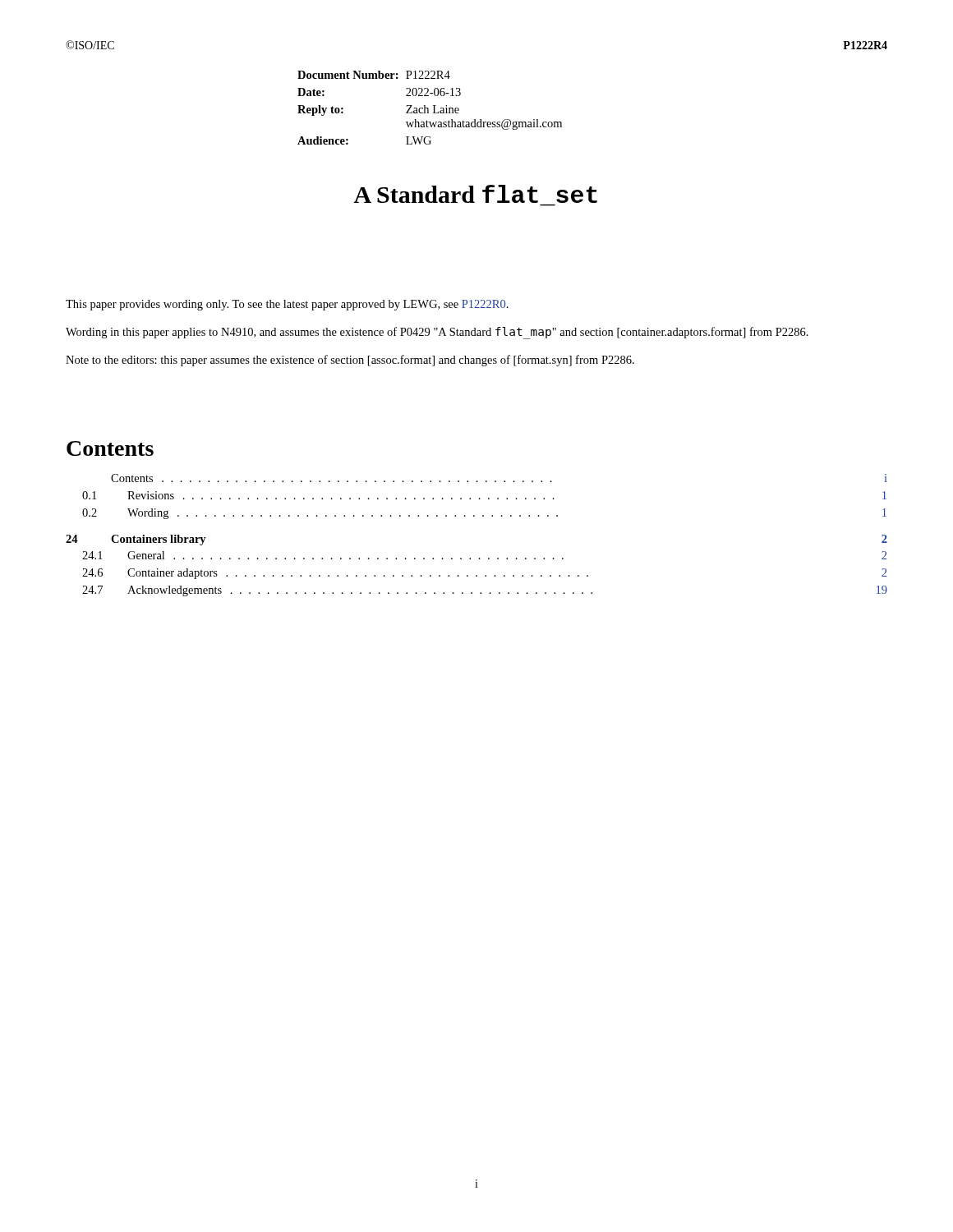Find the passage starting "0.2 Wording . ."
This screenshot has height=1232, width=953.
476,513
